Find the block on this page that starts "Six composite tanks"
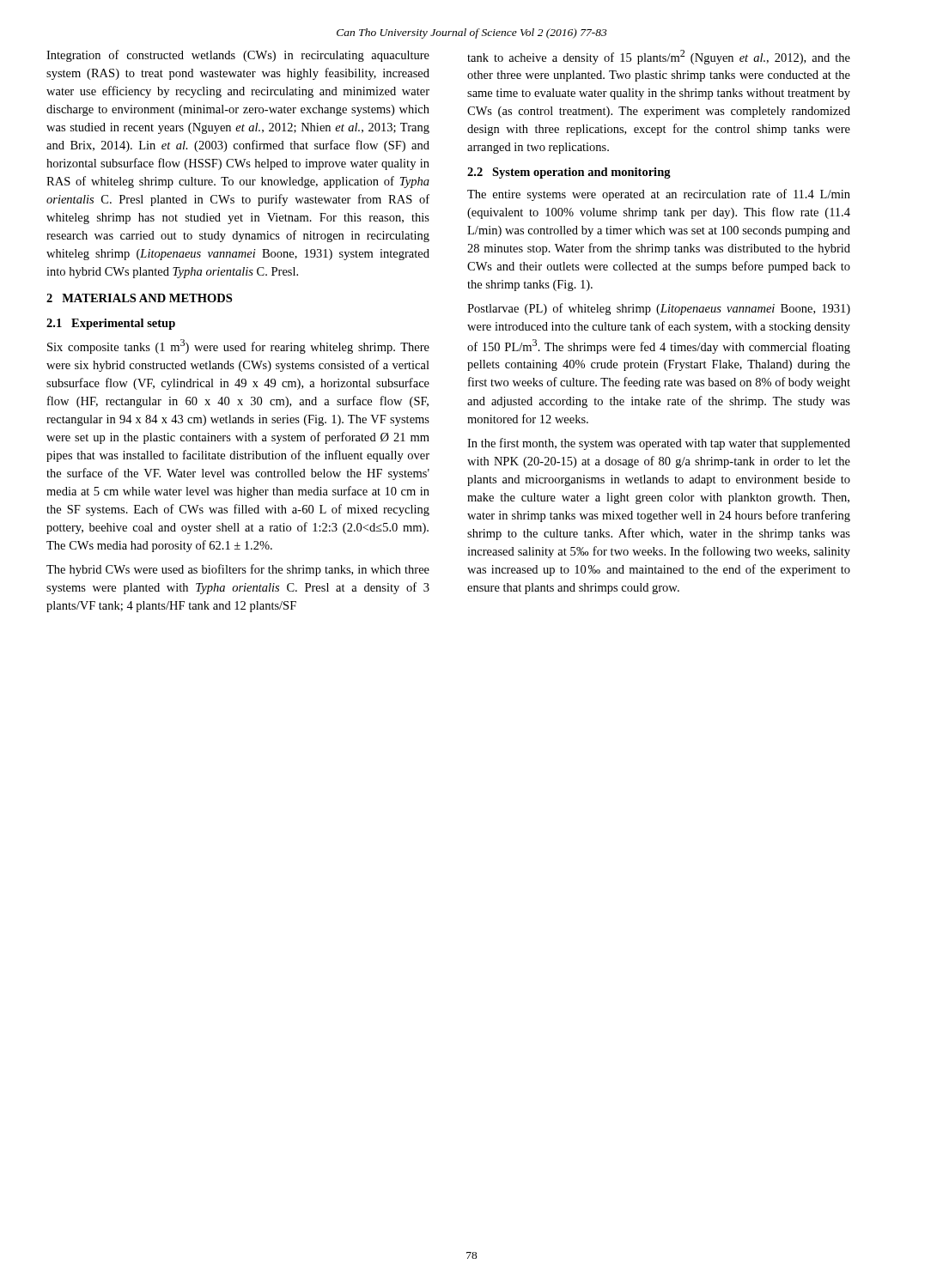This screenshot has width=943, height=1288. point(238,445)
